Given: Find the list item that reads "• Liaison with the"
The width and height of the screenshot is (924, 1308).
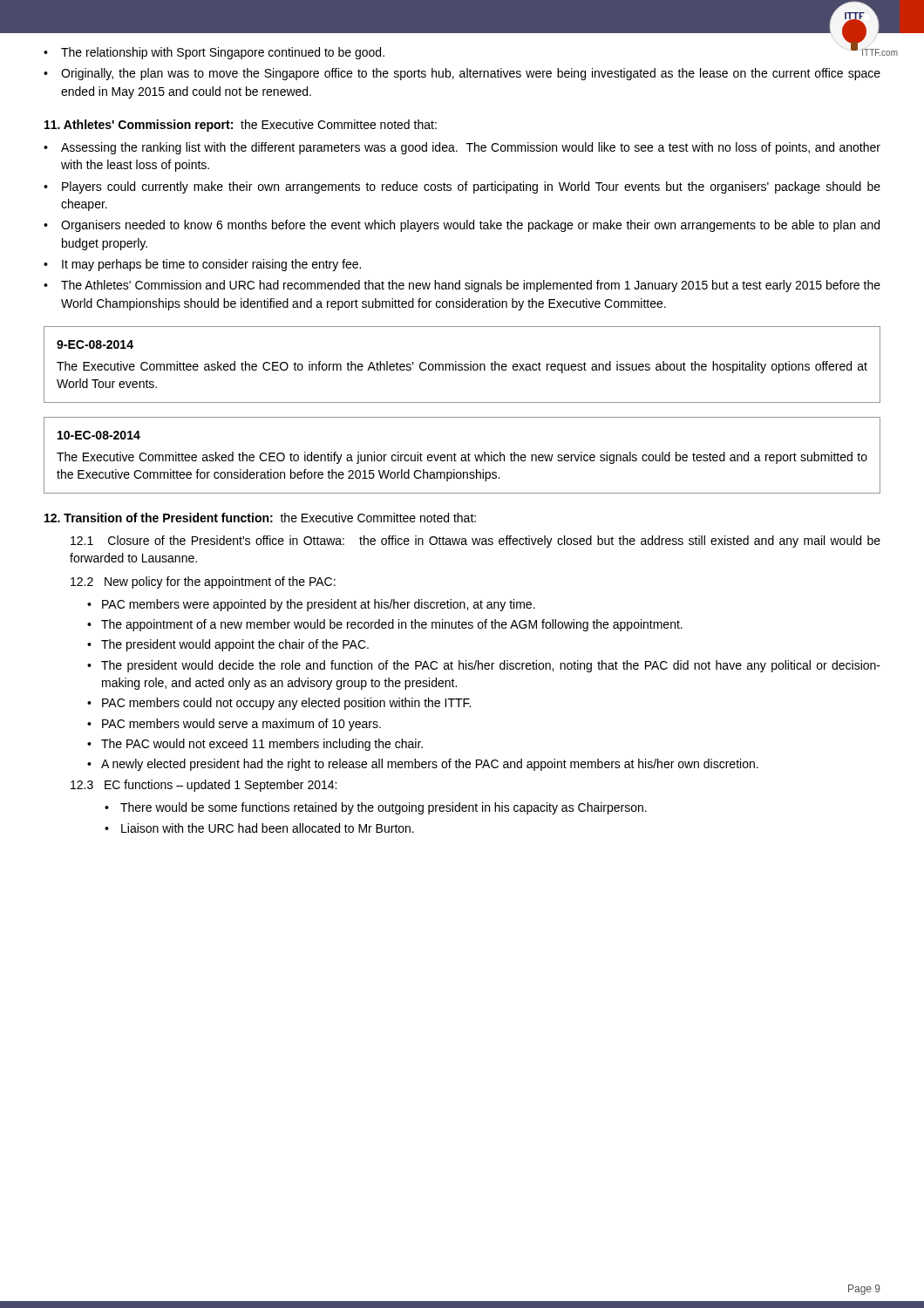Looking at the screenshot, I should 260,829.
